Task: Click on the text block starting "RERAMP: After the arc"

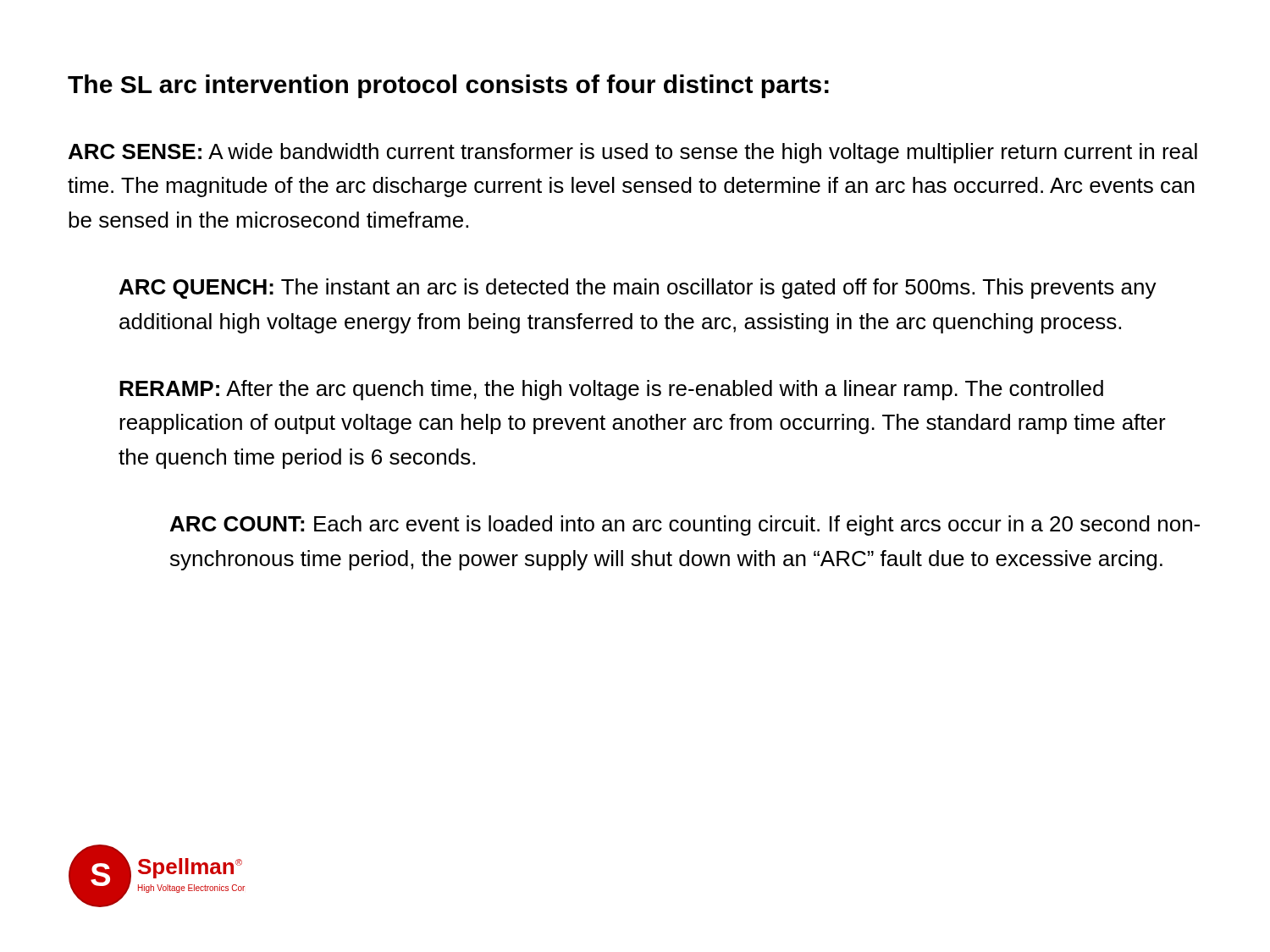Action: point(642,423)
